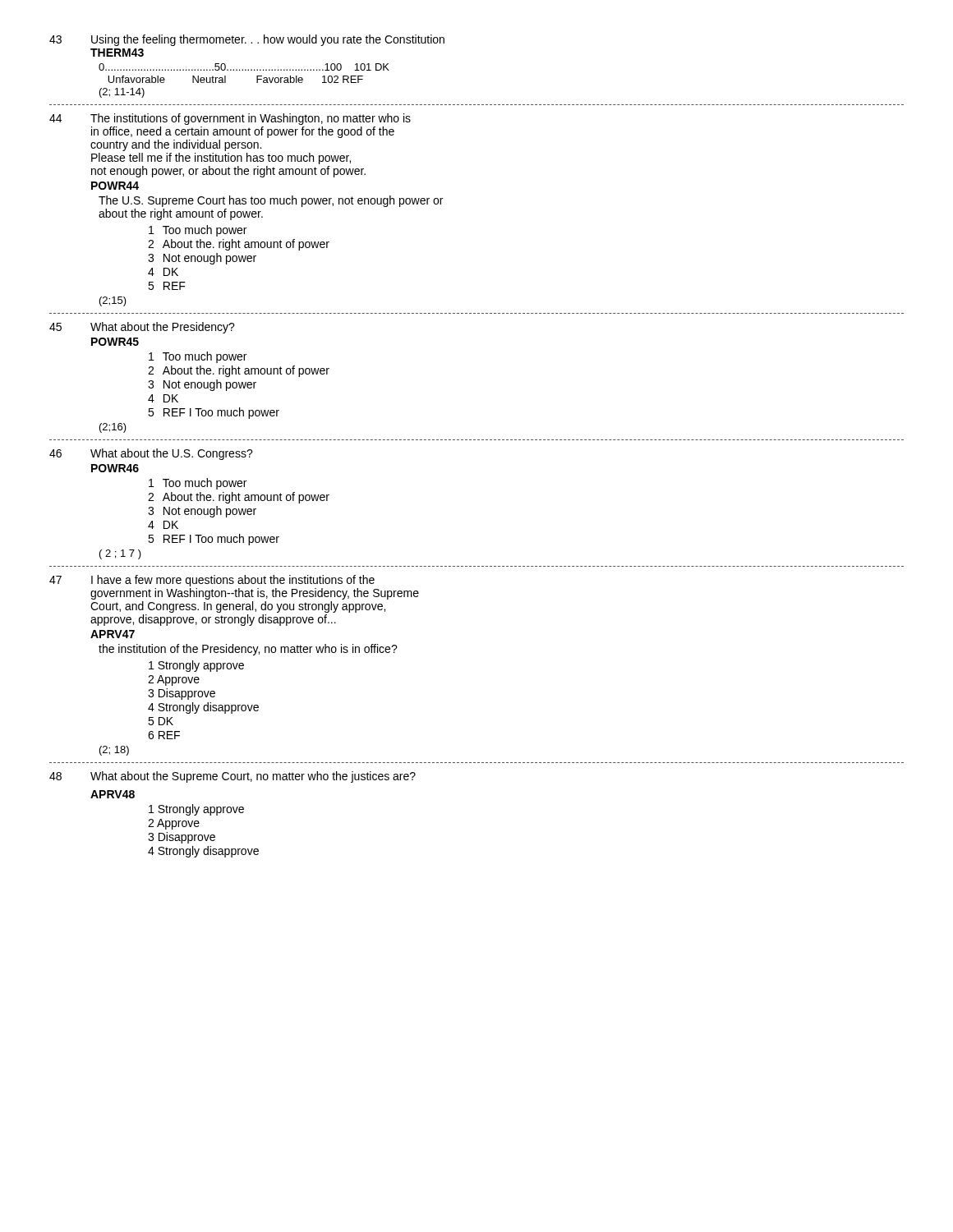Screen dimensions: 1232x953
Task: Click on the text starting "I have a few more questions about the"
Action: (255, 600)
